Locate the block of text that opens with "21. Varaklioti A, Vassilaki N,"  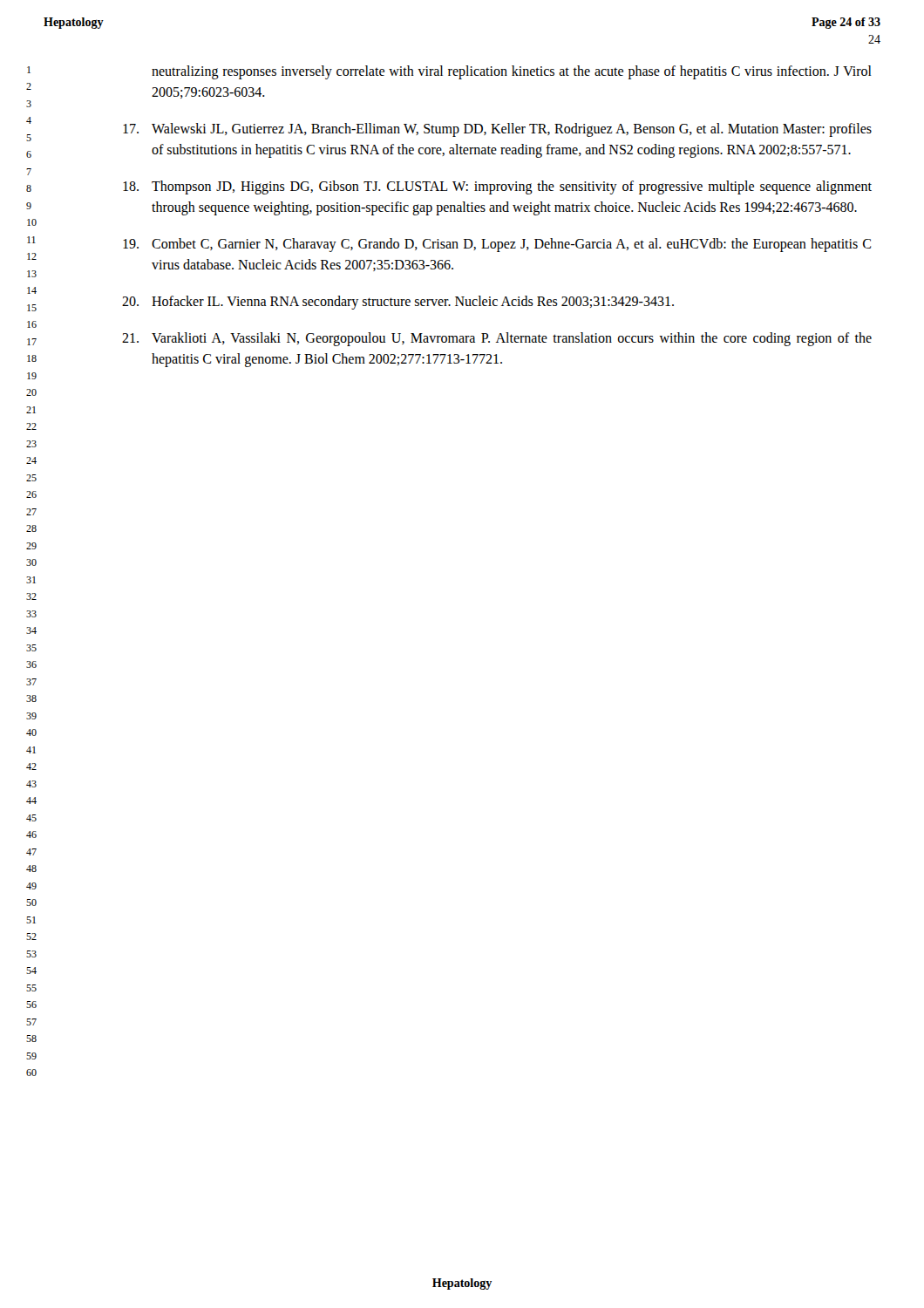[x=484, y=349]
